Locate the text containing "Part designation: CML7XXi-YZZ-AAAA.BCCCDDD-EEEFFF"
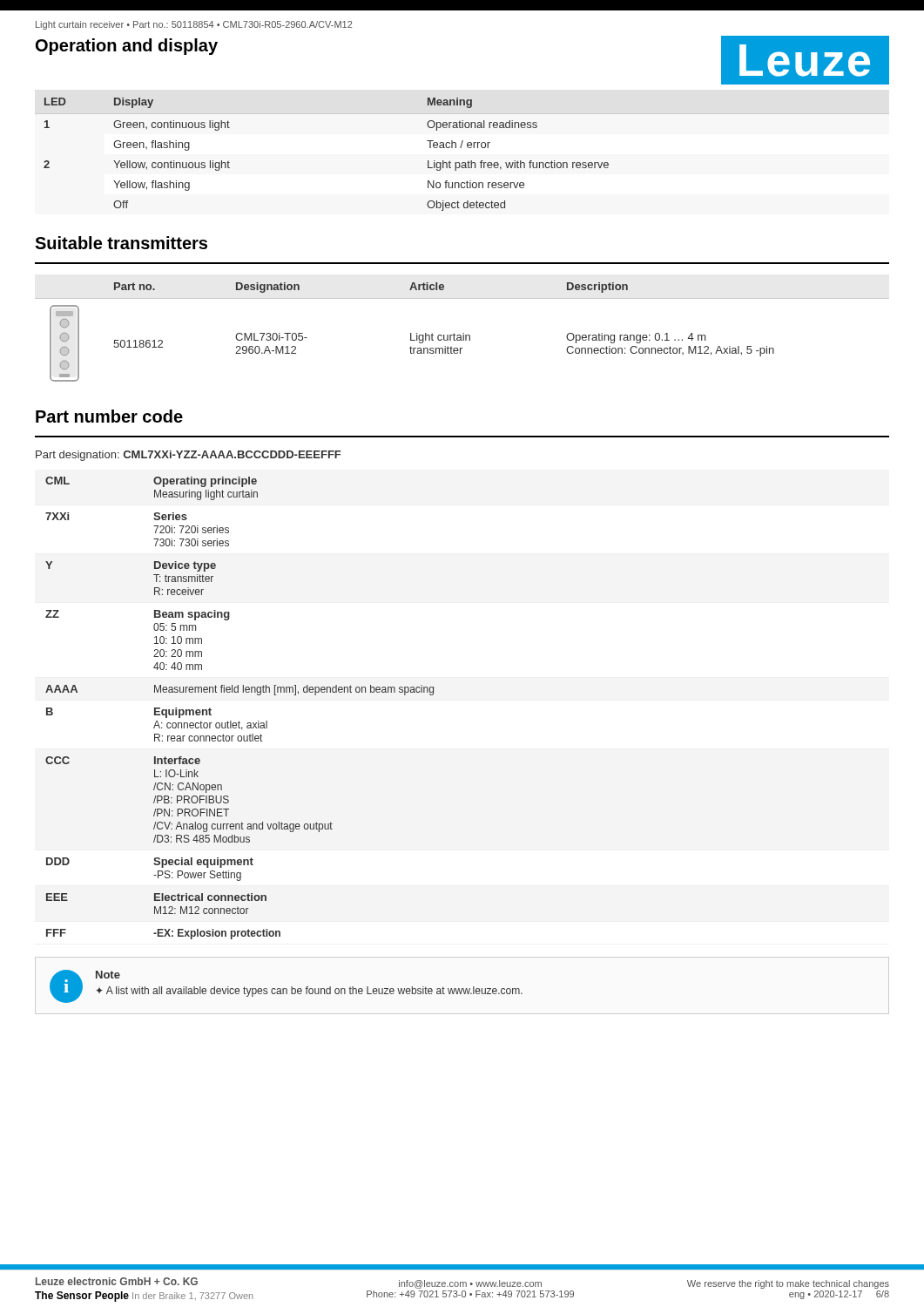 pyautogui.click(x=188, y=454)
